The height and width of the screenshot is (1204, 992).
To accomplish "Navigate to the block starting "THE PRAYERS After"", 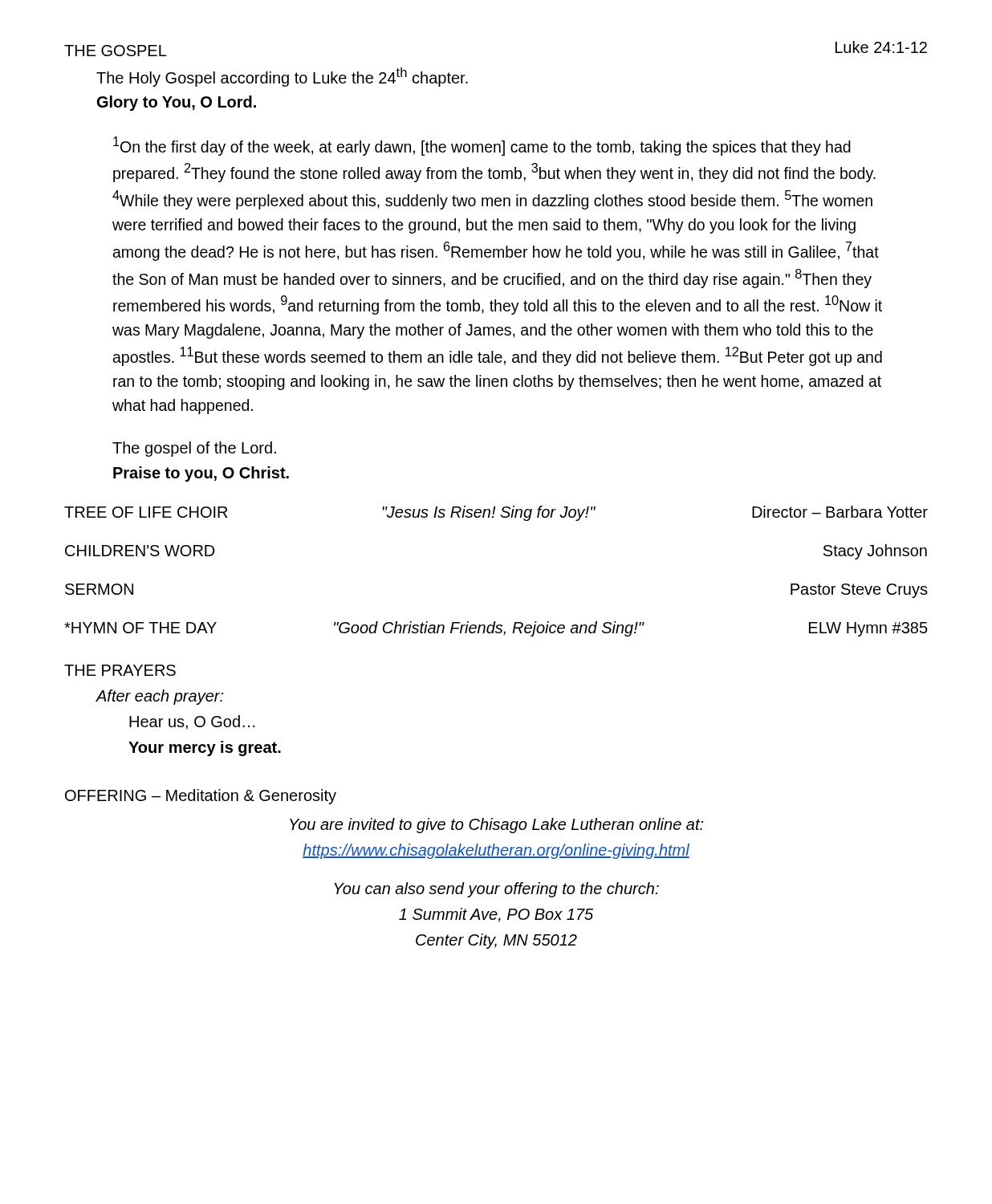I will 120,670.
